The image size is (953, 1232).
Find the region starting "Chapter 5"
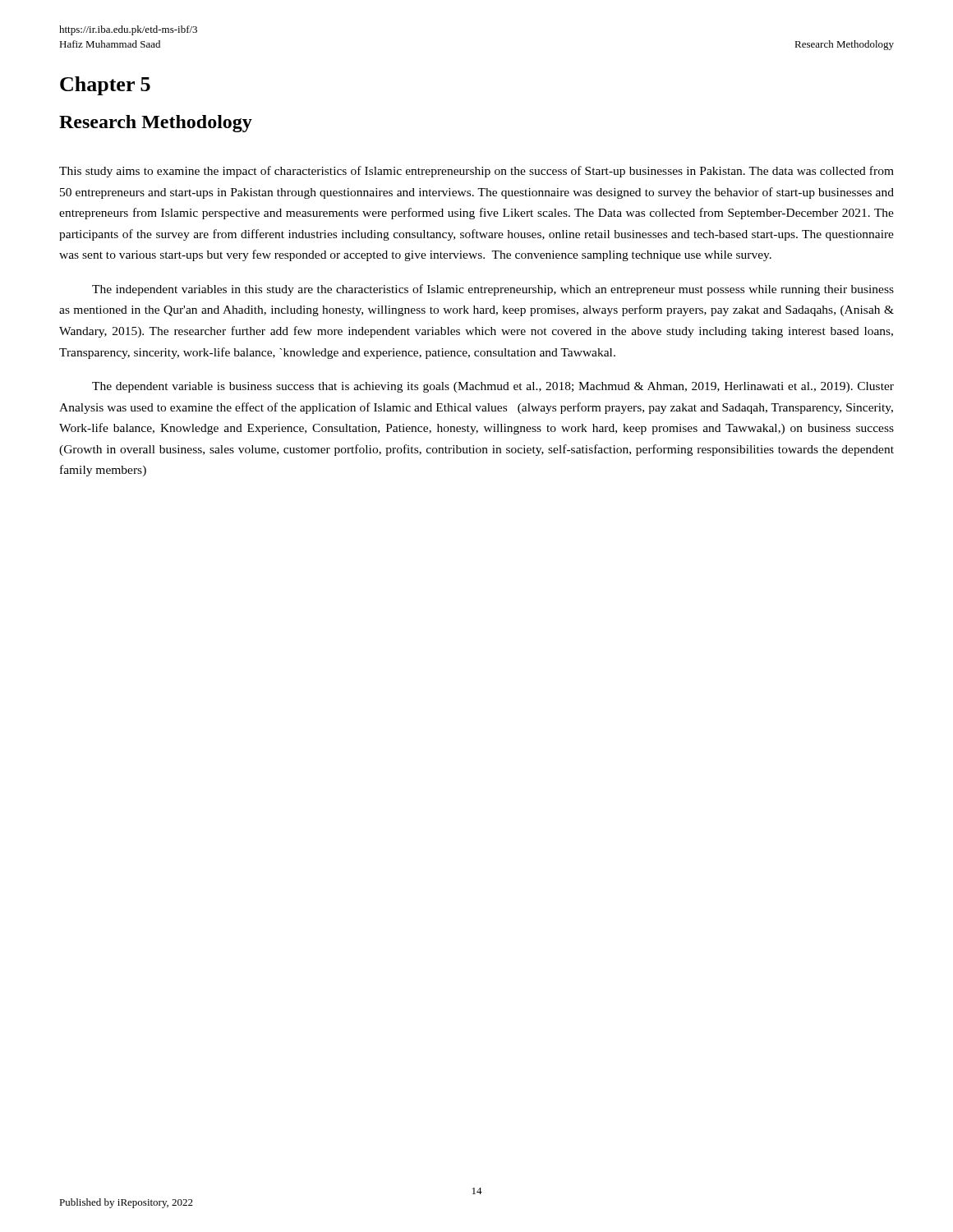coord(105,84)
